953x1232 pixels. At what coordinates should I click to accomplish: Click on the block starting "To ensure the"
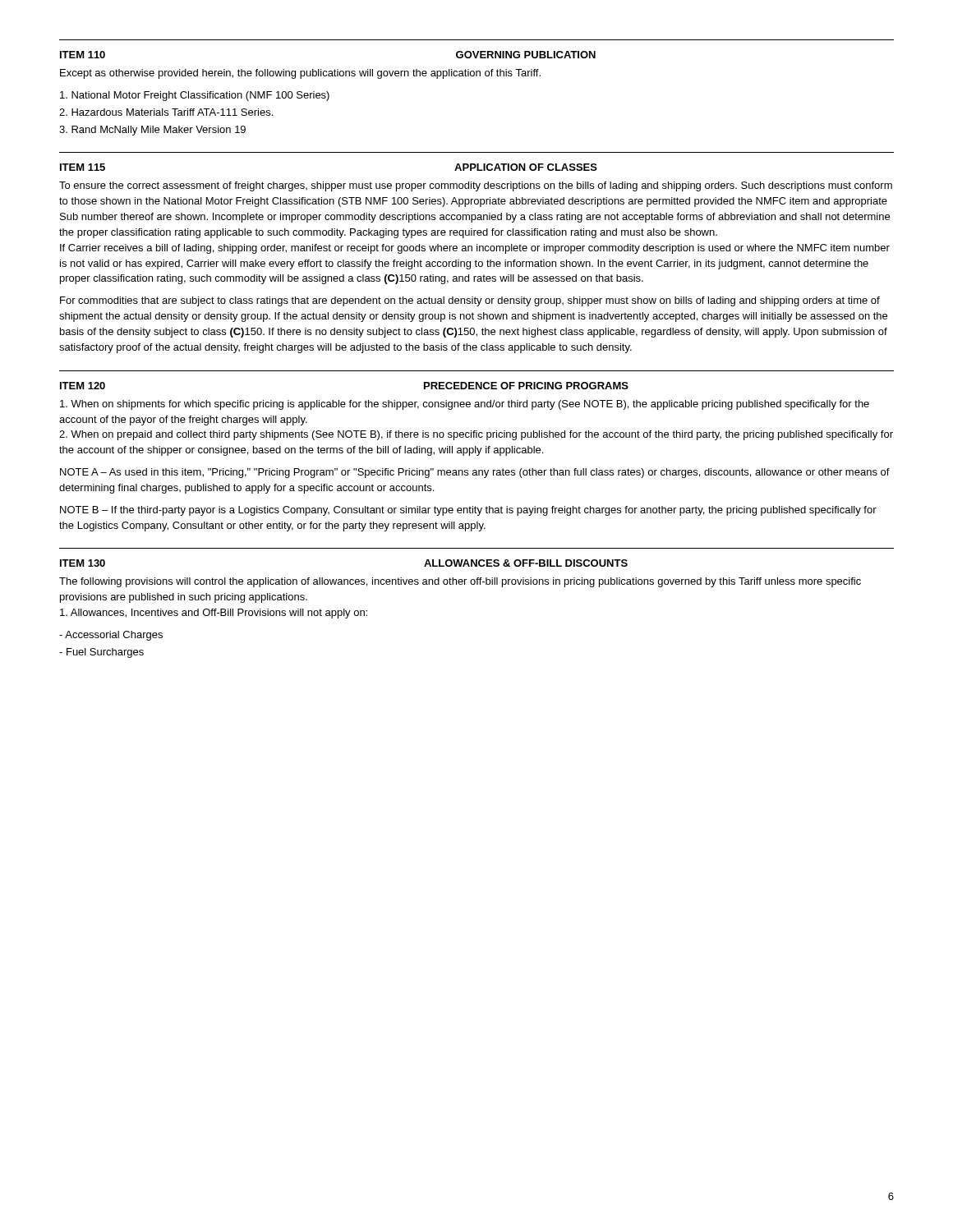click(x=476, y=267)
